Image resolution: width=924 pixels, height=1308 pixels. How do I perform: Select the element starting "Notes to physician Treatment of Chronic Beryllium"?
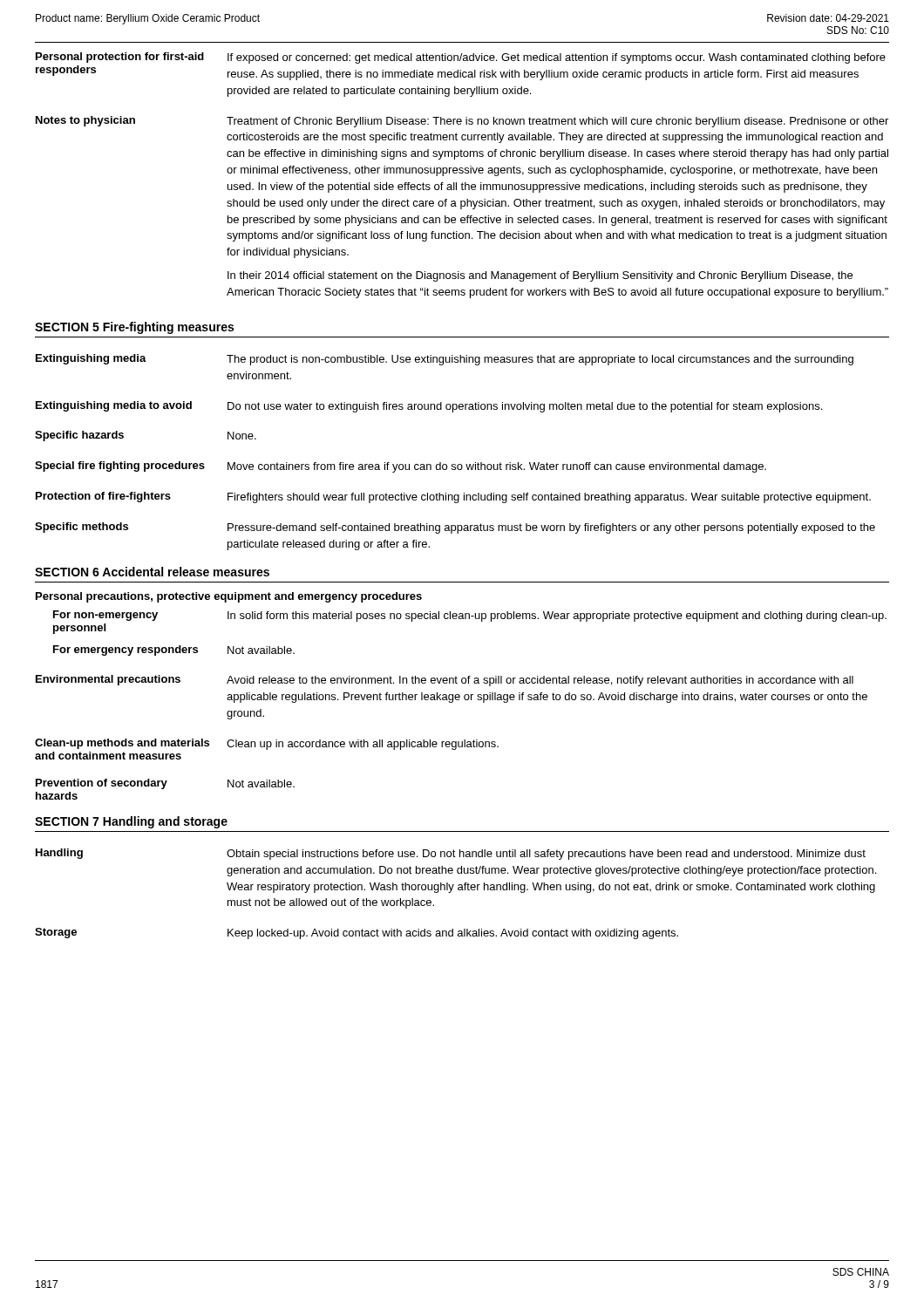462,207
